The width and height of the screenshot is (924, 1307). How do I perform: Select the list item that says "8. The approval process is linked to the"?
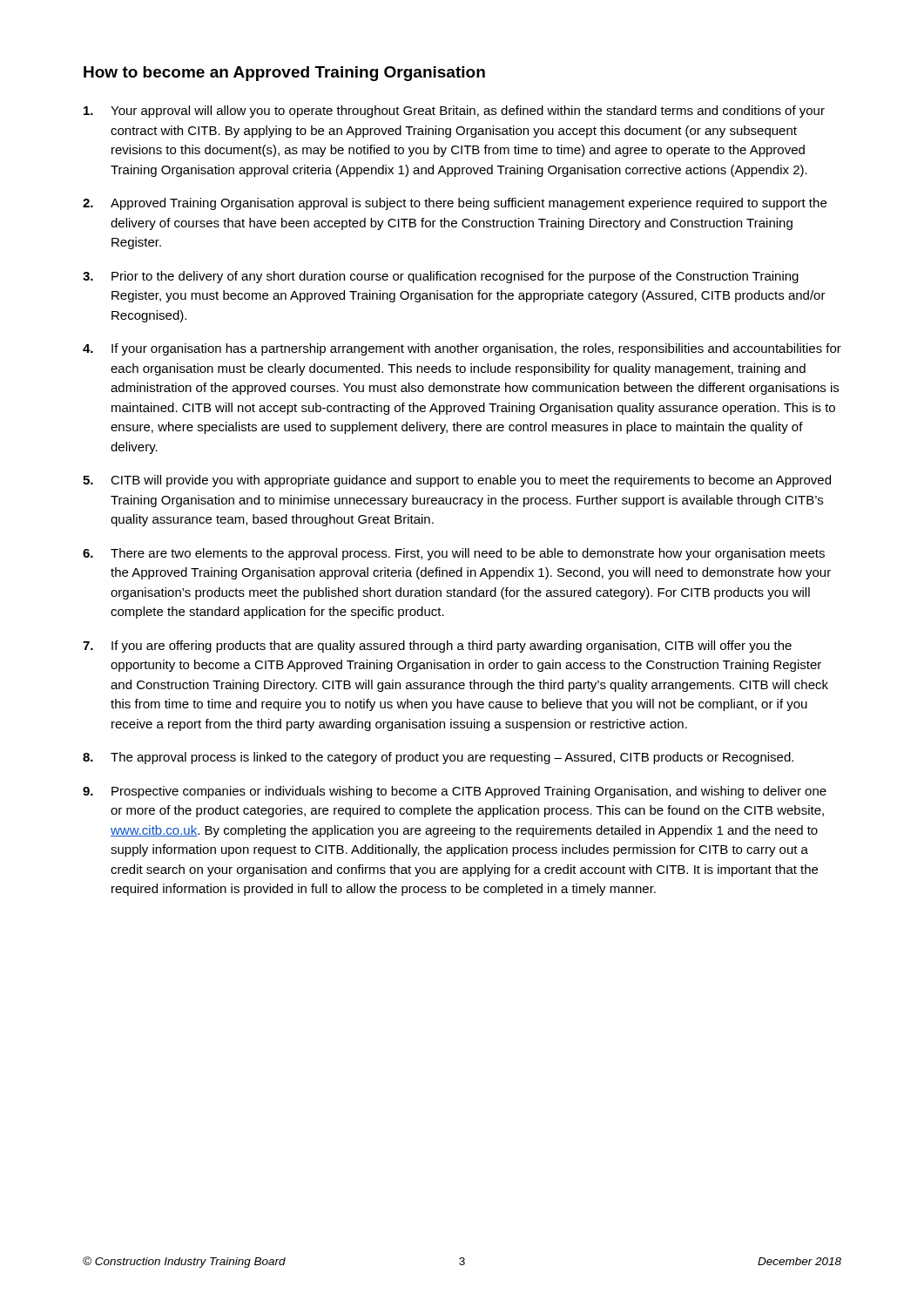(x=462, y=757)
